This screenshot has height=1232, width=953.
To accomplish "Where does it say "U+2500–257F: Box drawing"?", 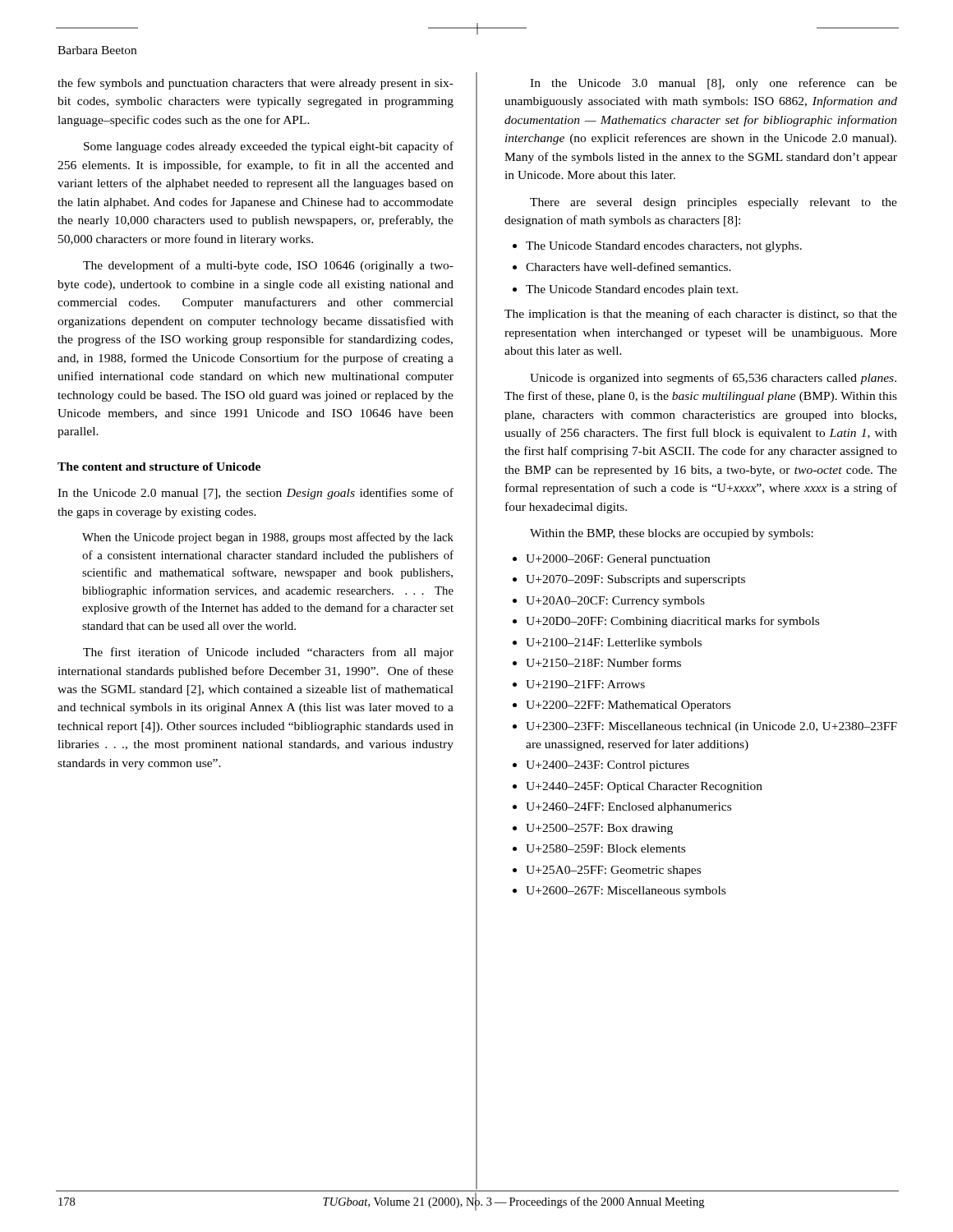I will pos(599,827).
